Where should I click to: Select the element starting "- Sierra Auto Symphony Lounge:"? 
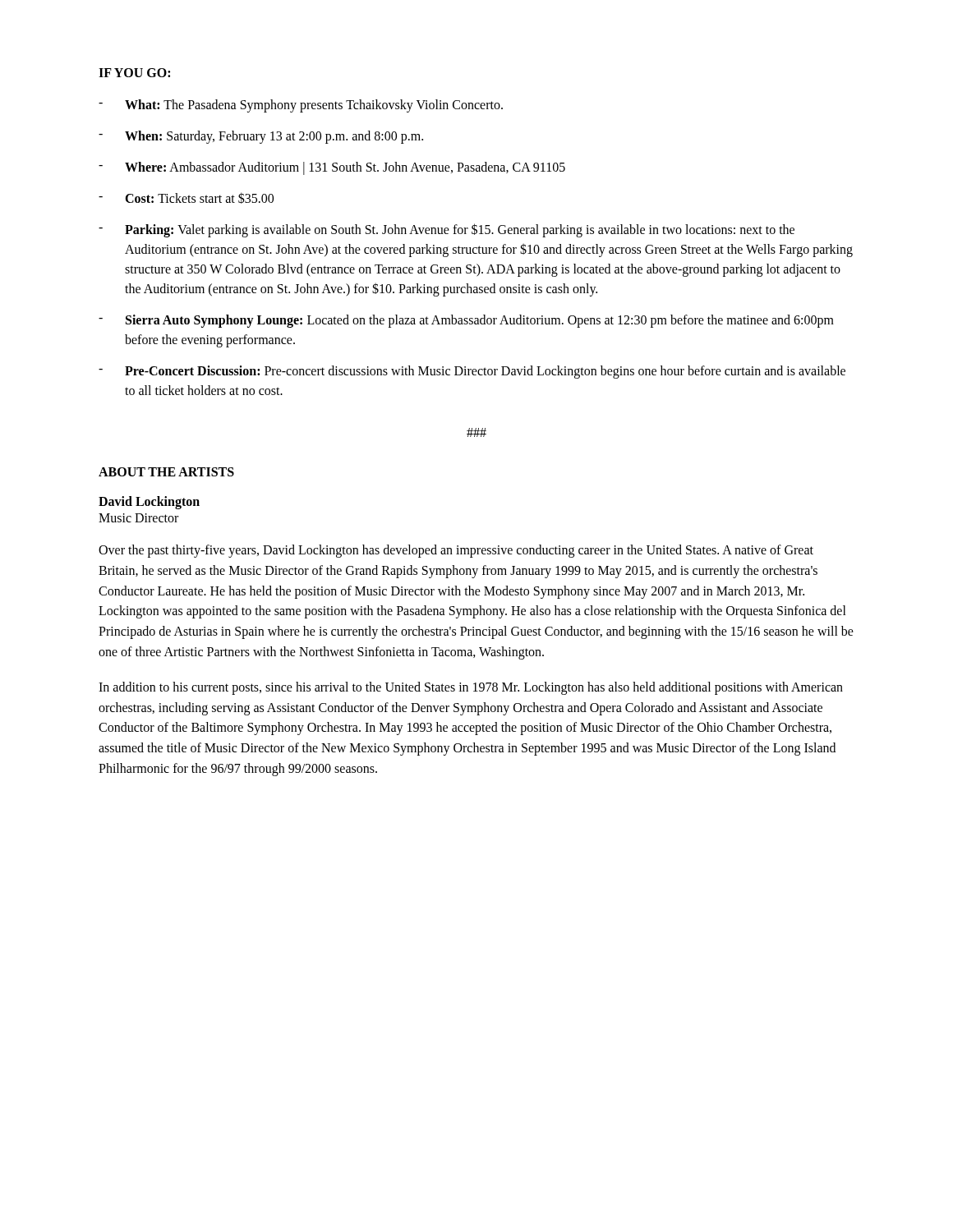point(476,330)
